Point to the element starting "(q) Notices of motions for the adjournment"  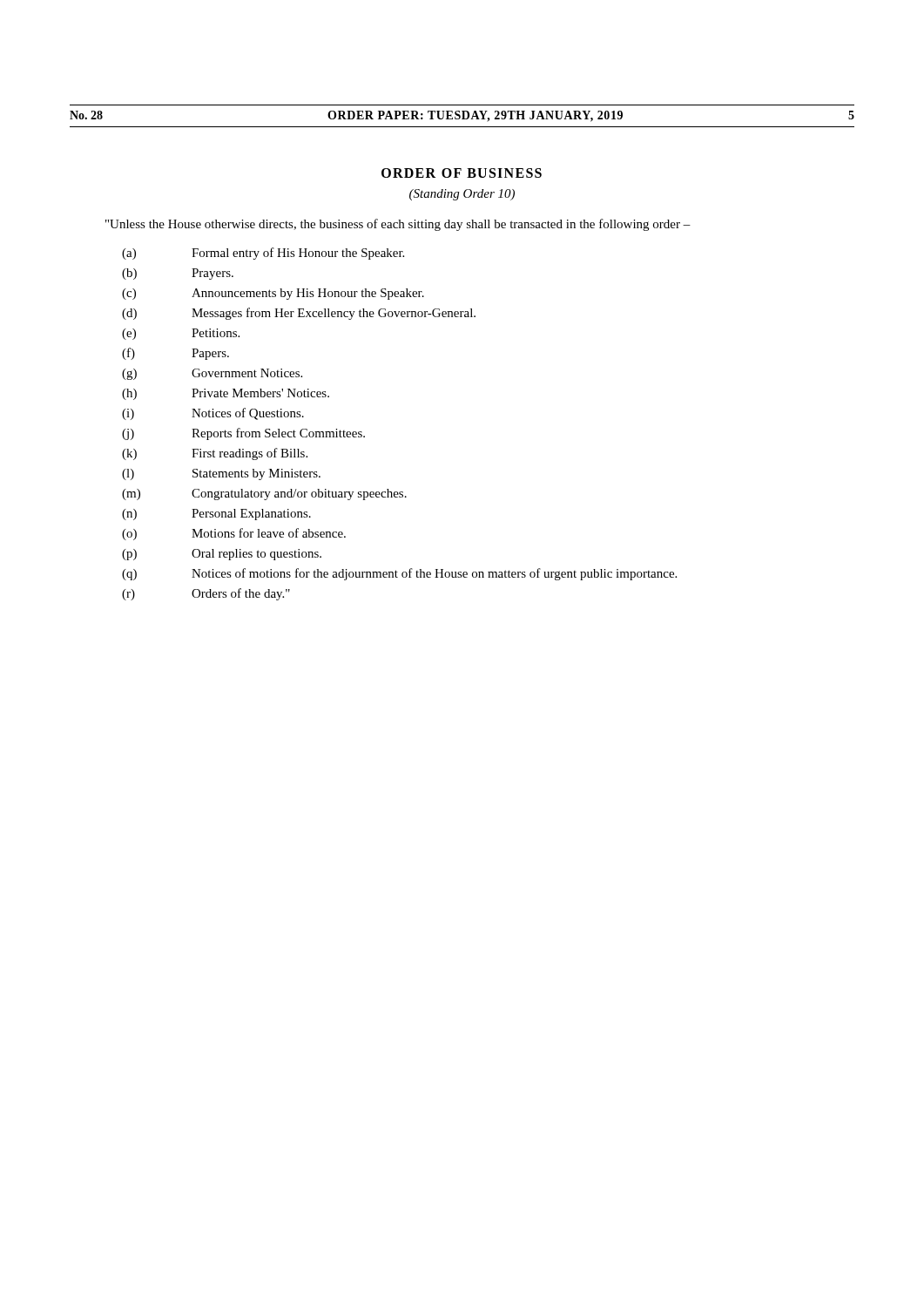(x=488, y=574)
